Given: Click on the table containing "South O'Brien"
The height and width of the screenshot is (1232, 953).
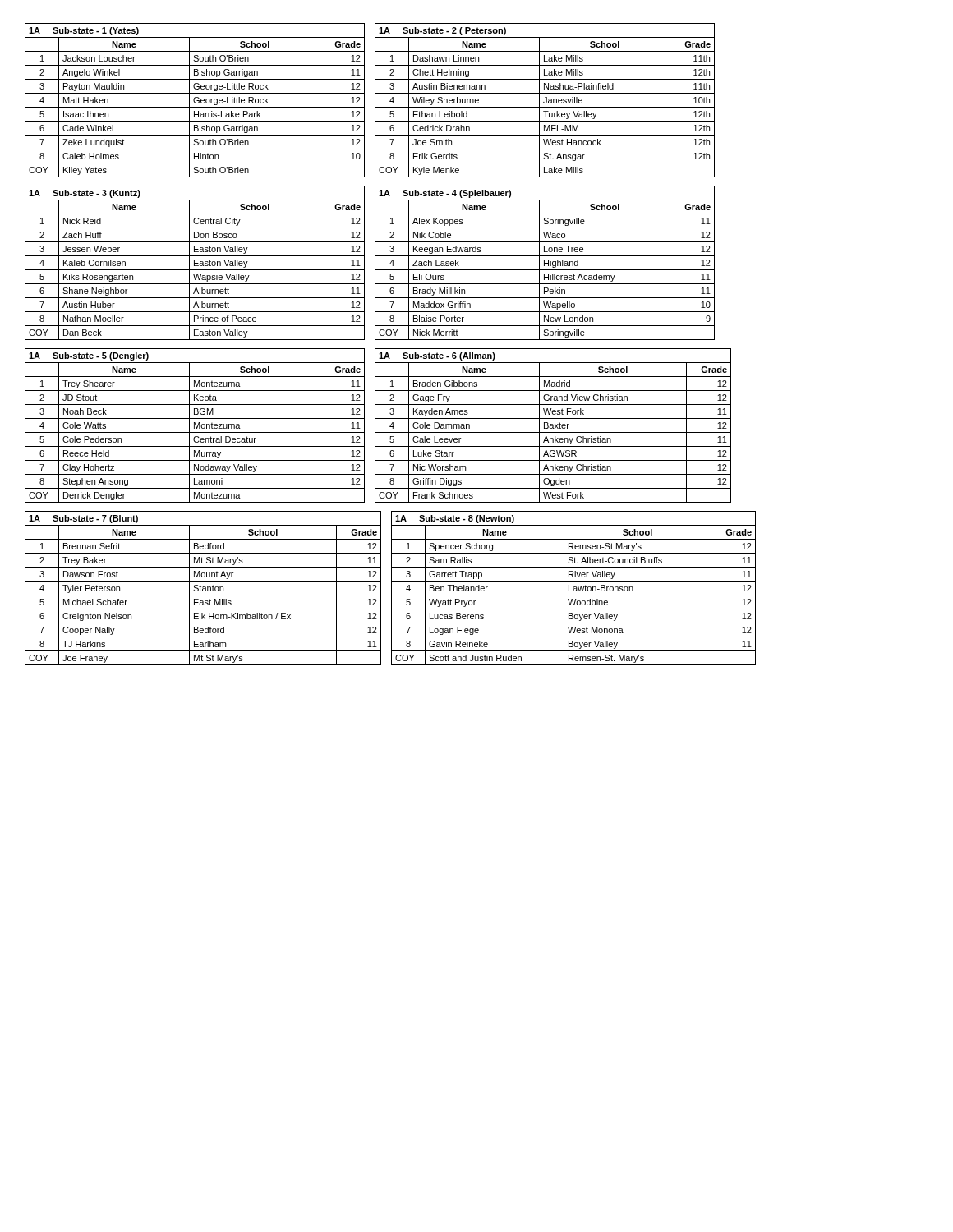Looking at the screenshot, I should (x=195, y=100).
